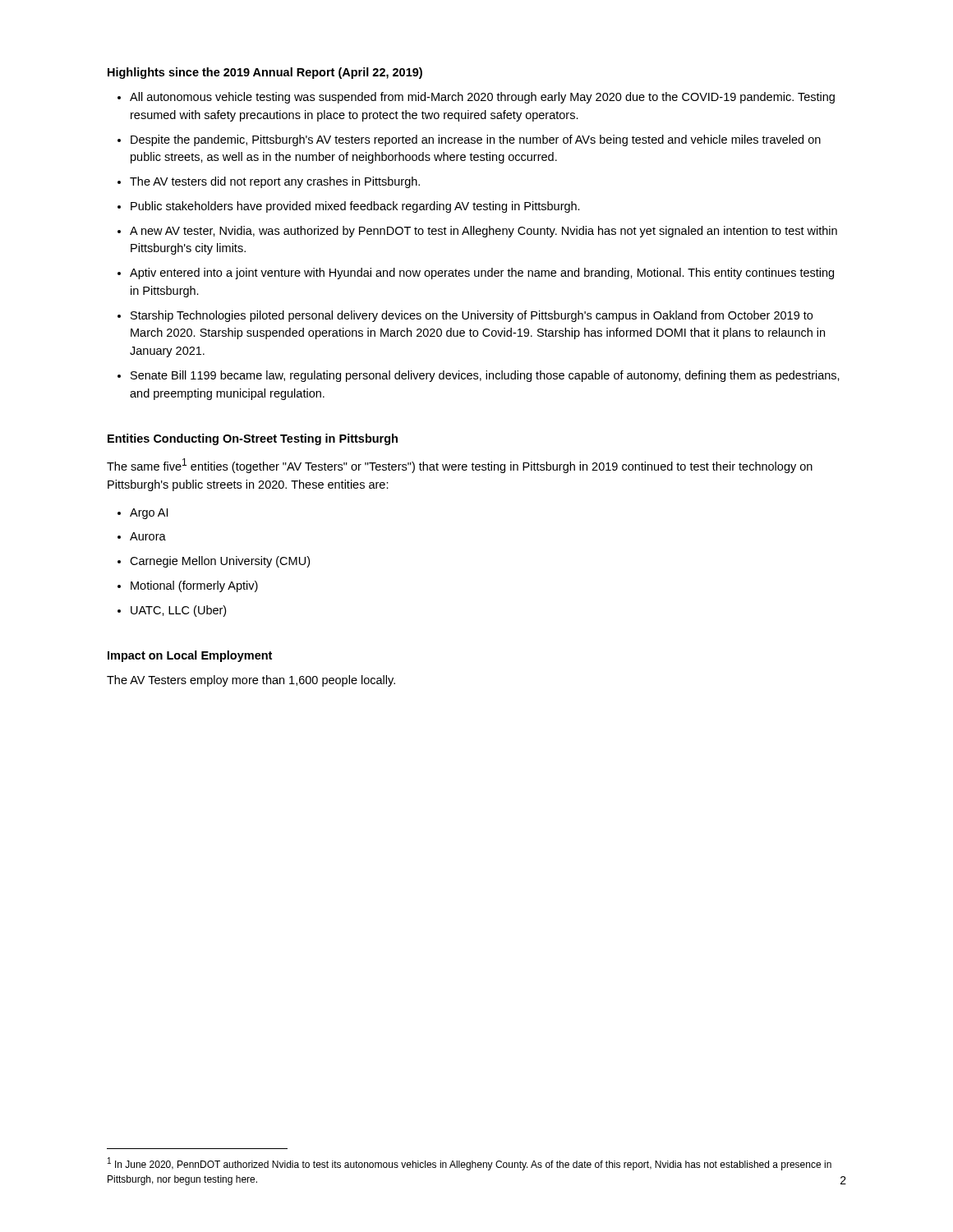Find the text block with the text "The same five1 entities (together "AV"
953x1232 pixels.
pos(460,474)
